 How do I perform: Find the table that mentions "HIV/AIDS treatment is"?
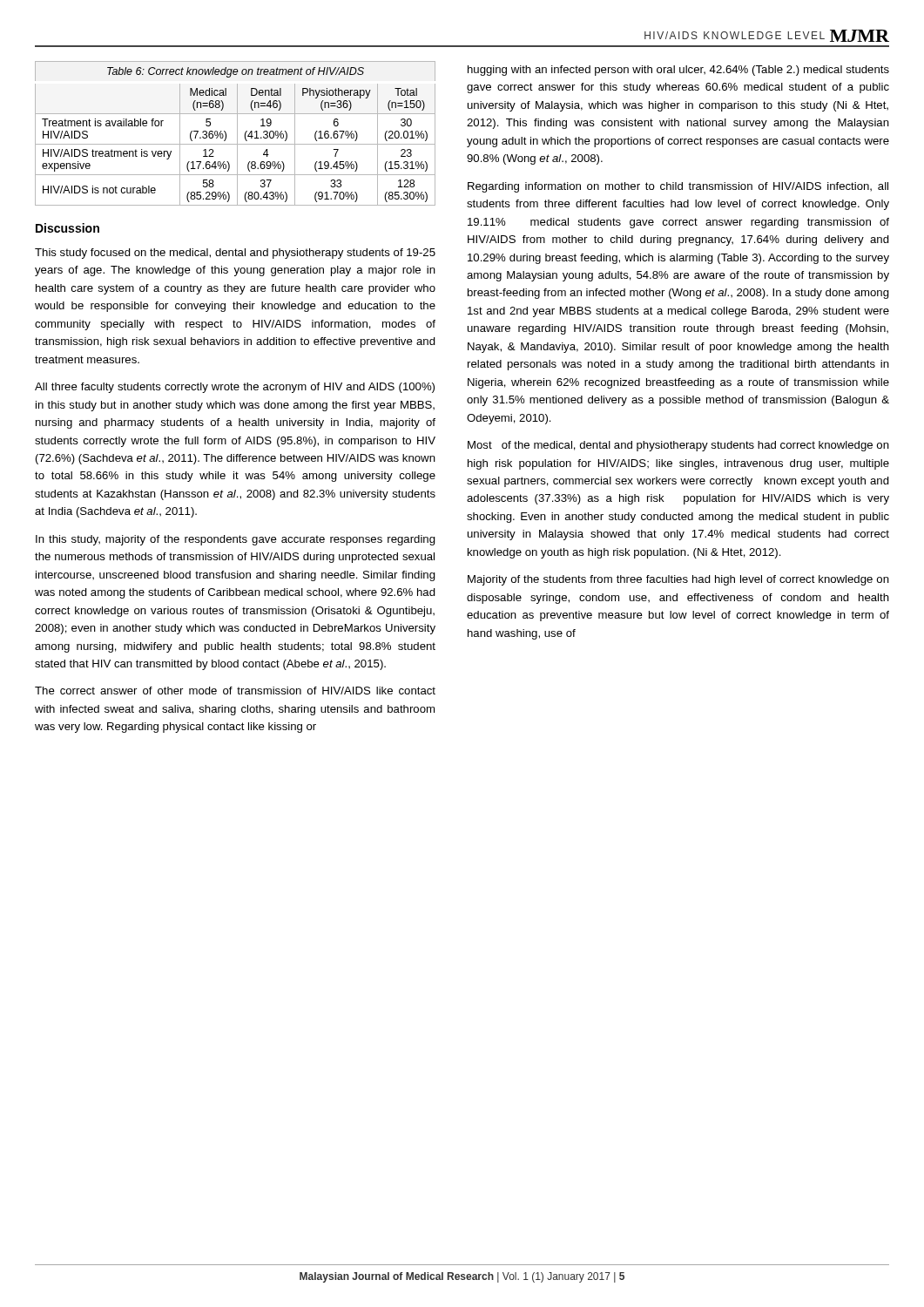pyautogui.click(x=235, y=133)
